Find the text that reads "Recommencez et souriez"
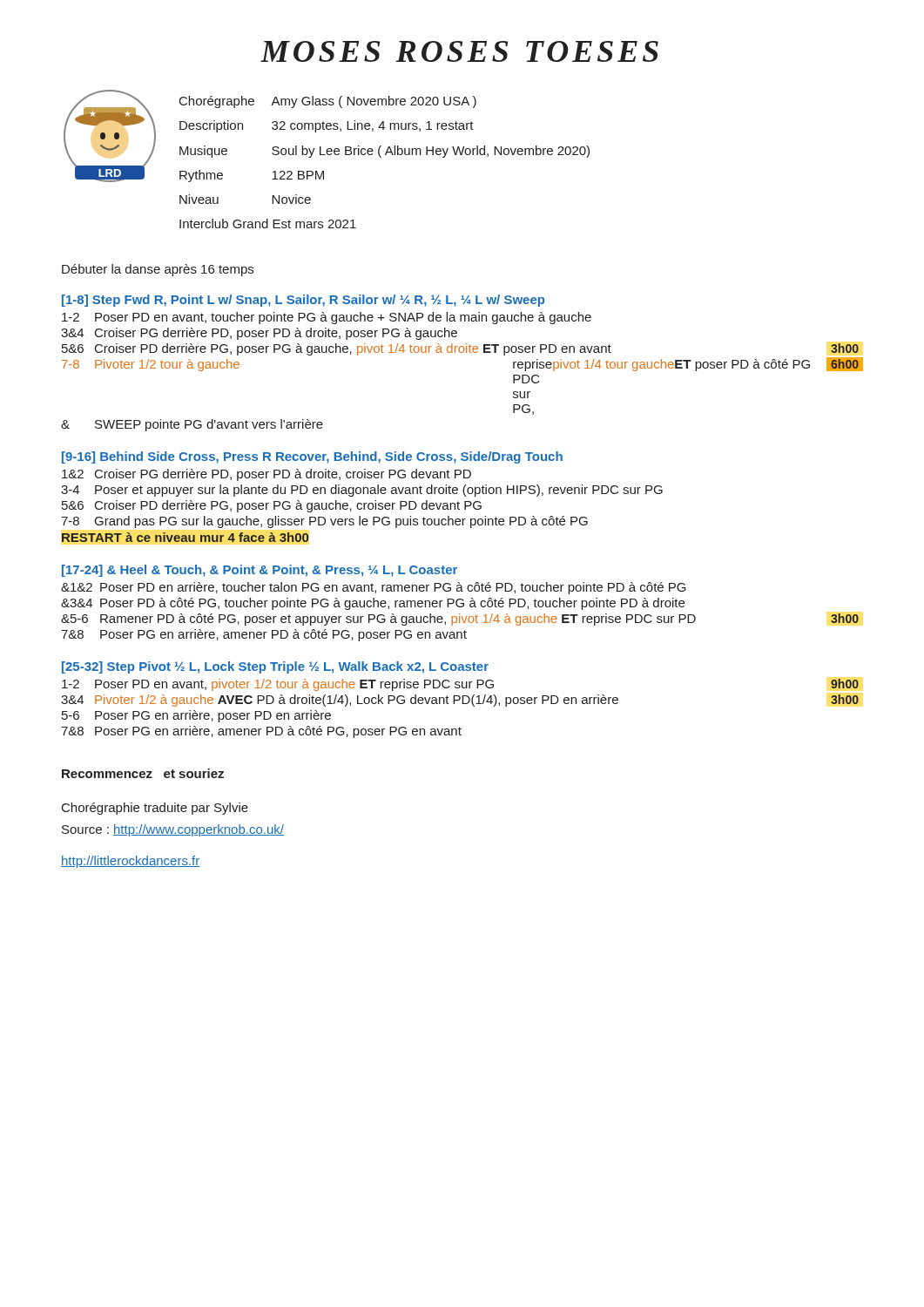The width and height of the screenshot is (924, 1307). pos(143,773)
